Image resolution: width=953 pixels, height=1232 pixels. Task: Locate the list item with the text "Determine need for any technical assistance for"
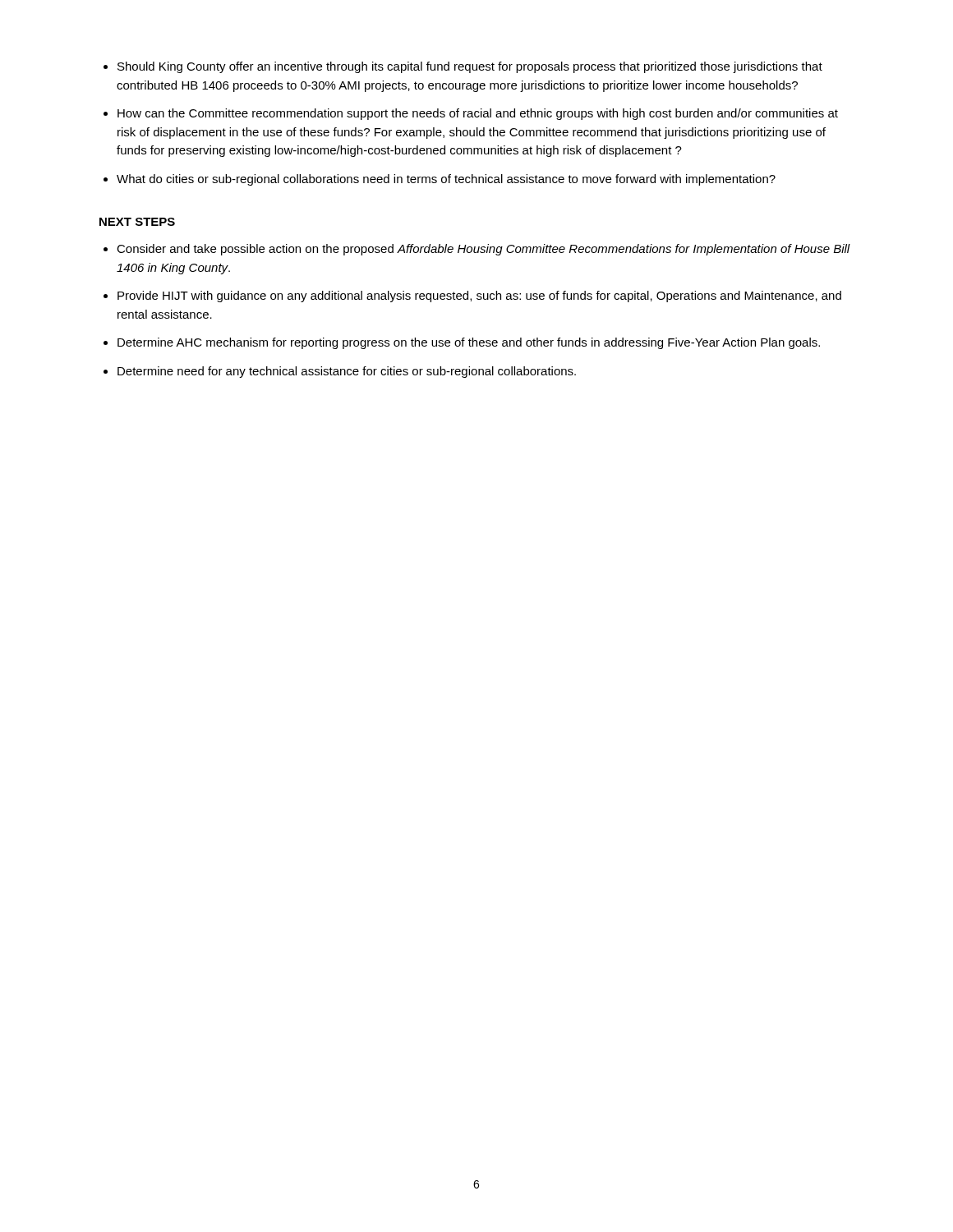click(347, 370)
